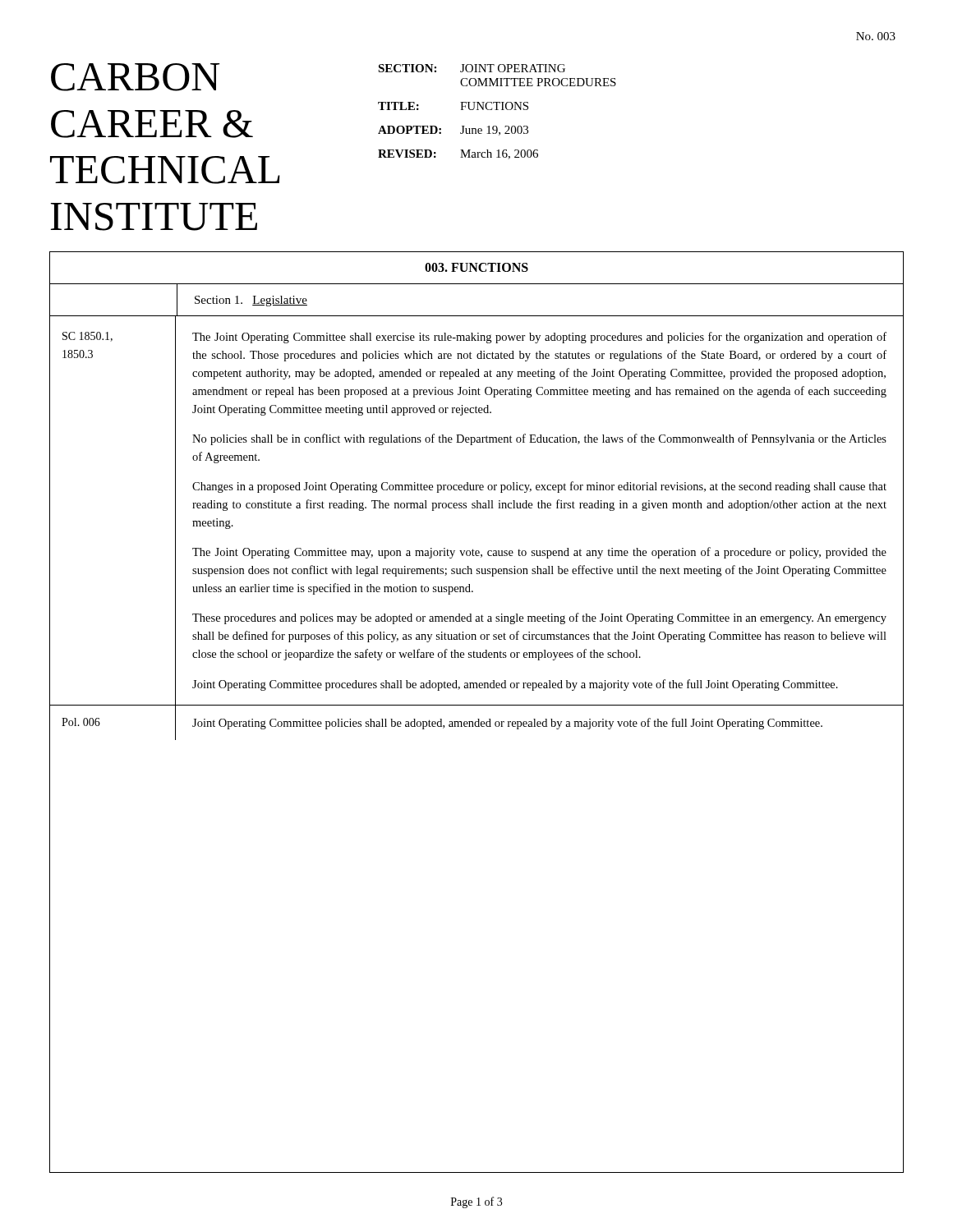Image resolution: width=953 pixels, height=1232 pixels.
Task: Click on the text starting "No policies shall be in conflict with regulations"
Action: [x=539, y=448]
